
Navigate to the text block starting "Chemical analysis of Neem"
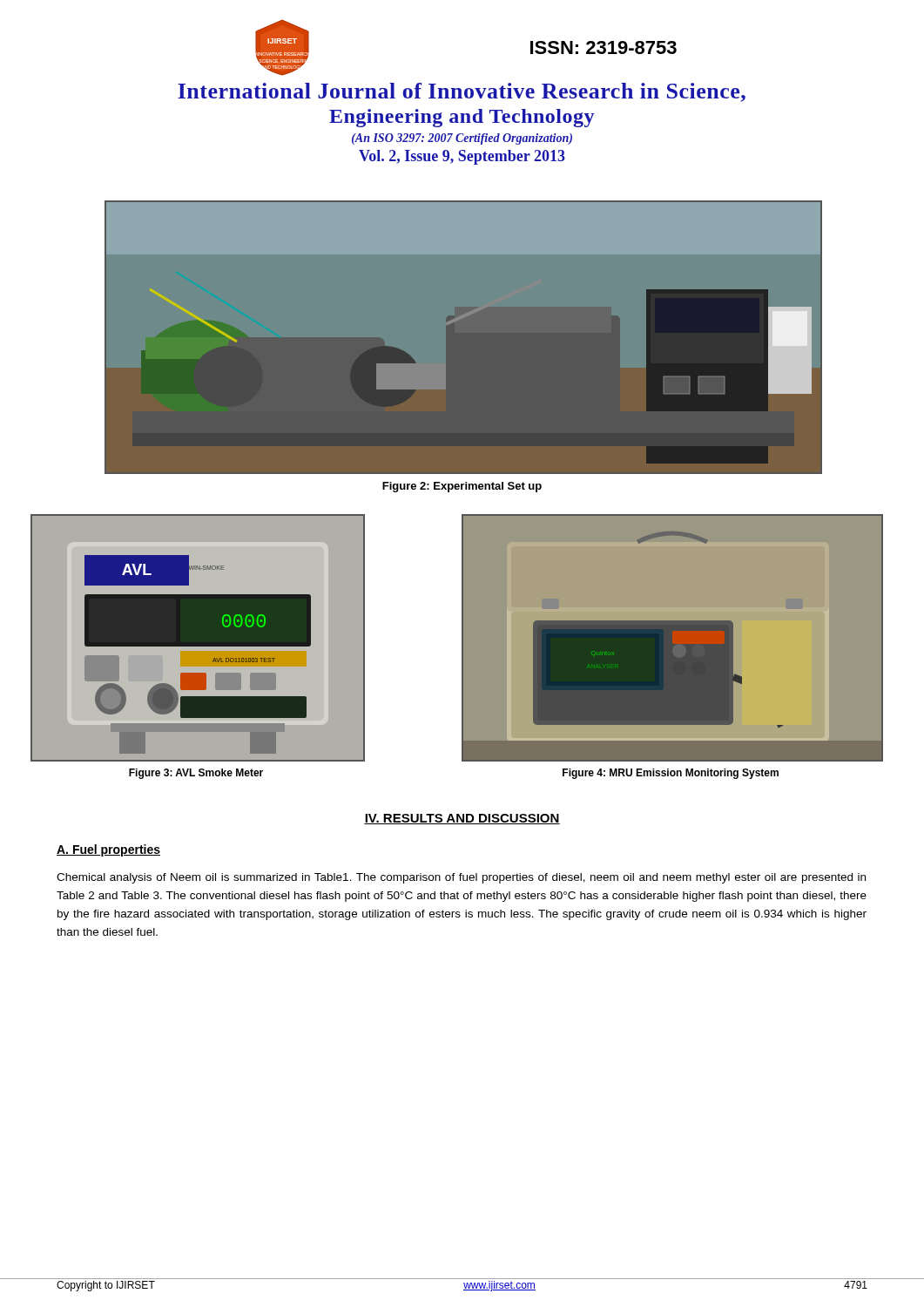(462, 904)
